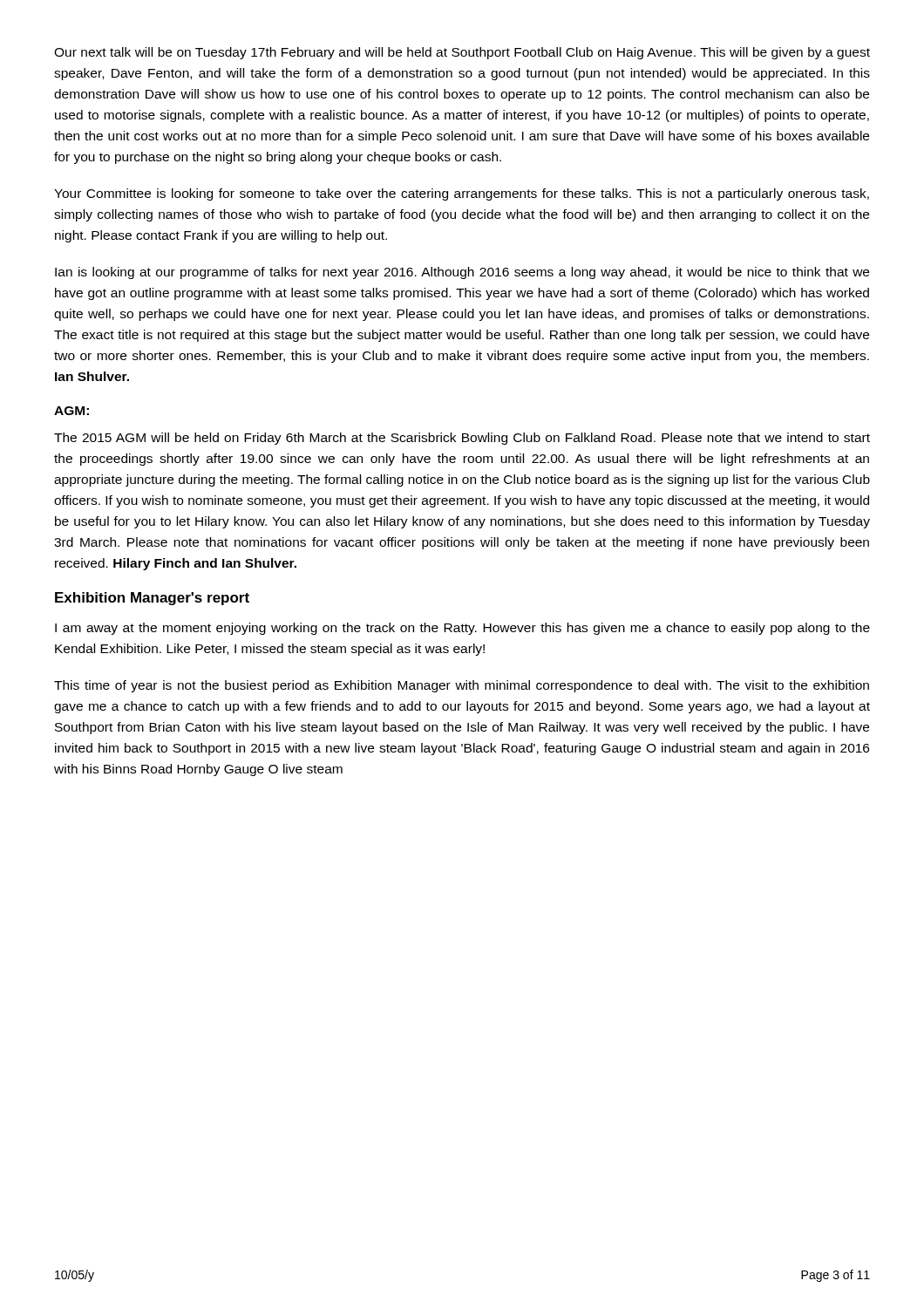
Task: Locate the text starting "I am away at the moment enjoying"
Action: tap(462, 638)
